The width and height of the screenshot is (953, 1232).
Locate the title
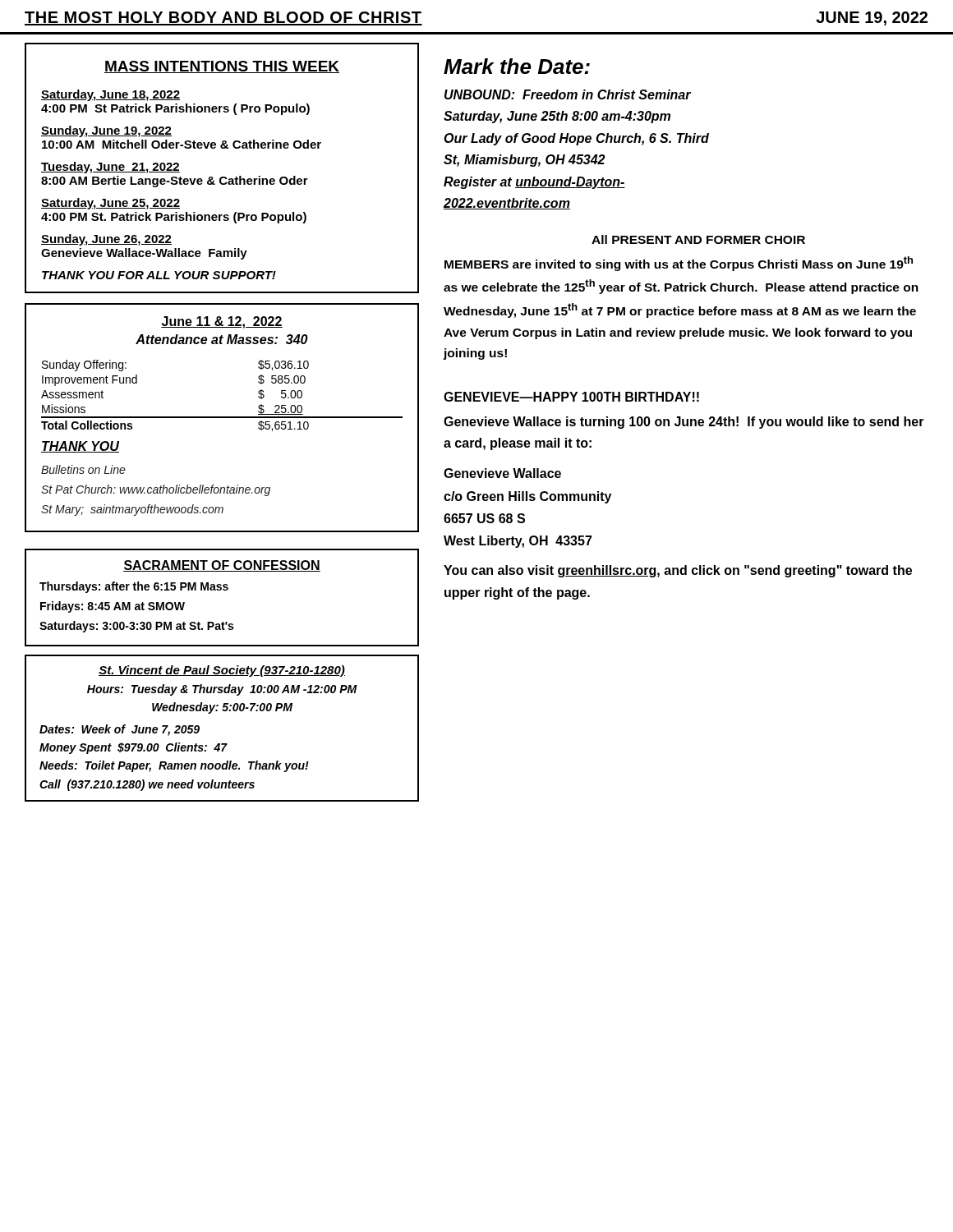(684, 134)
